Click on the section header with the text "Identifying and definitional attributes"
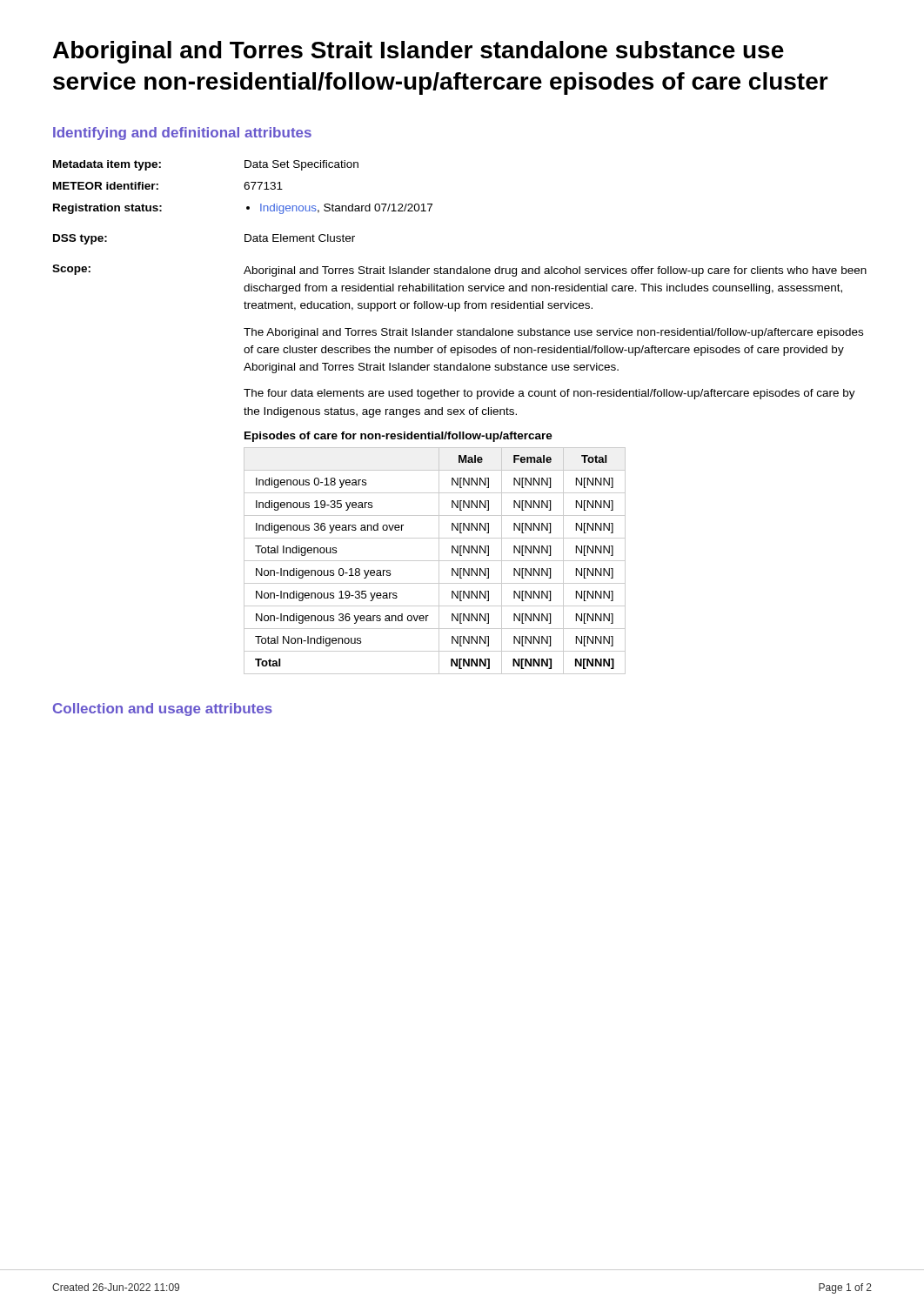Screen dimensions: 1305x924 click(182, 133)
